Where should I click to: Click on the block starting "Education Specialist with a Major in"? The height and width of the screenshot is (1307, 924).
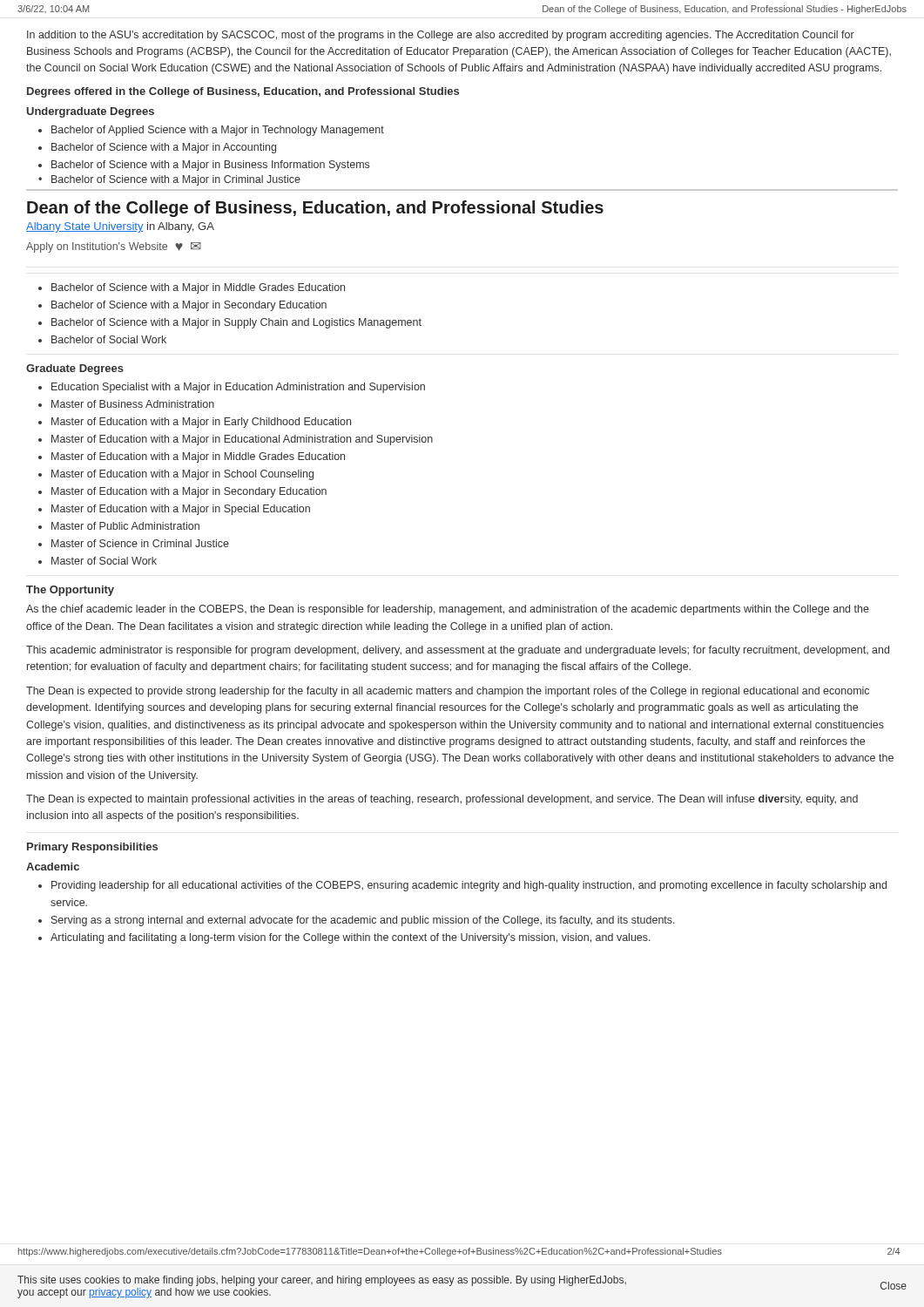pos(232,388)
